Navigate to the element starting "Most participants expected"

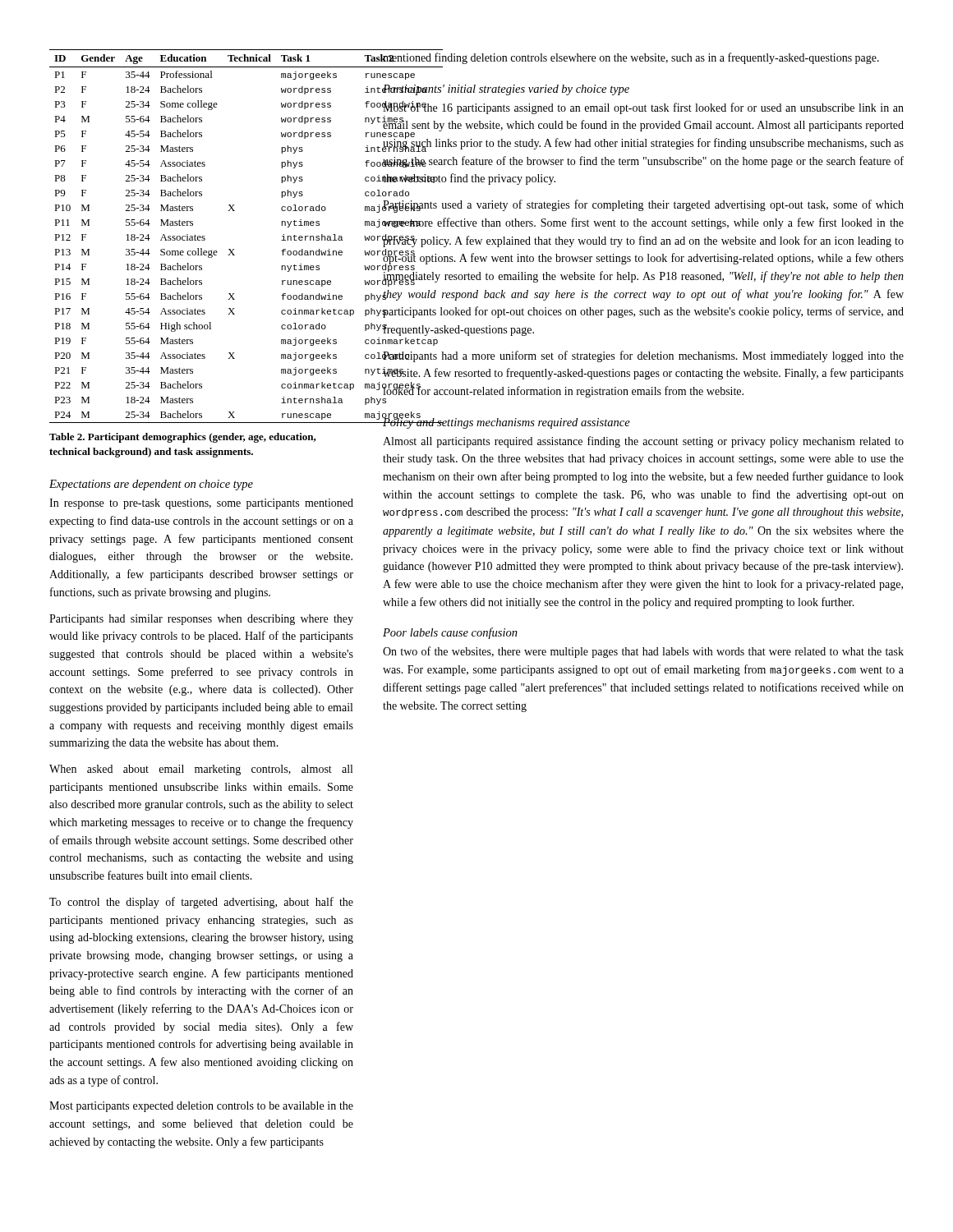coord(201,1124)
